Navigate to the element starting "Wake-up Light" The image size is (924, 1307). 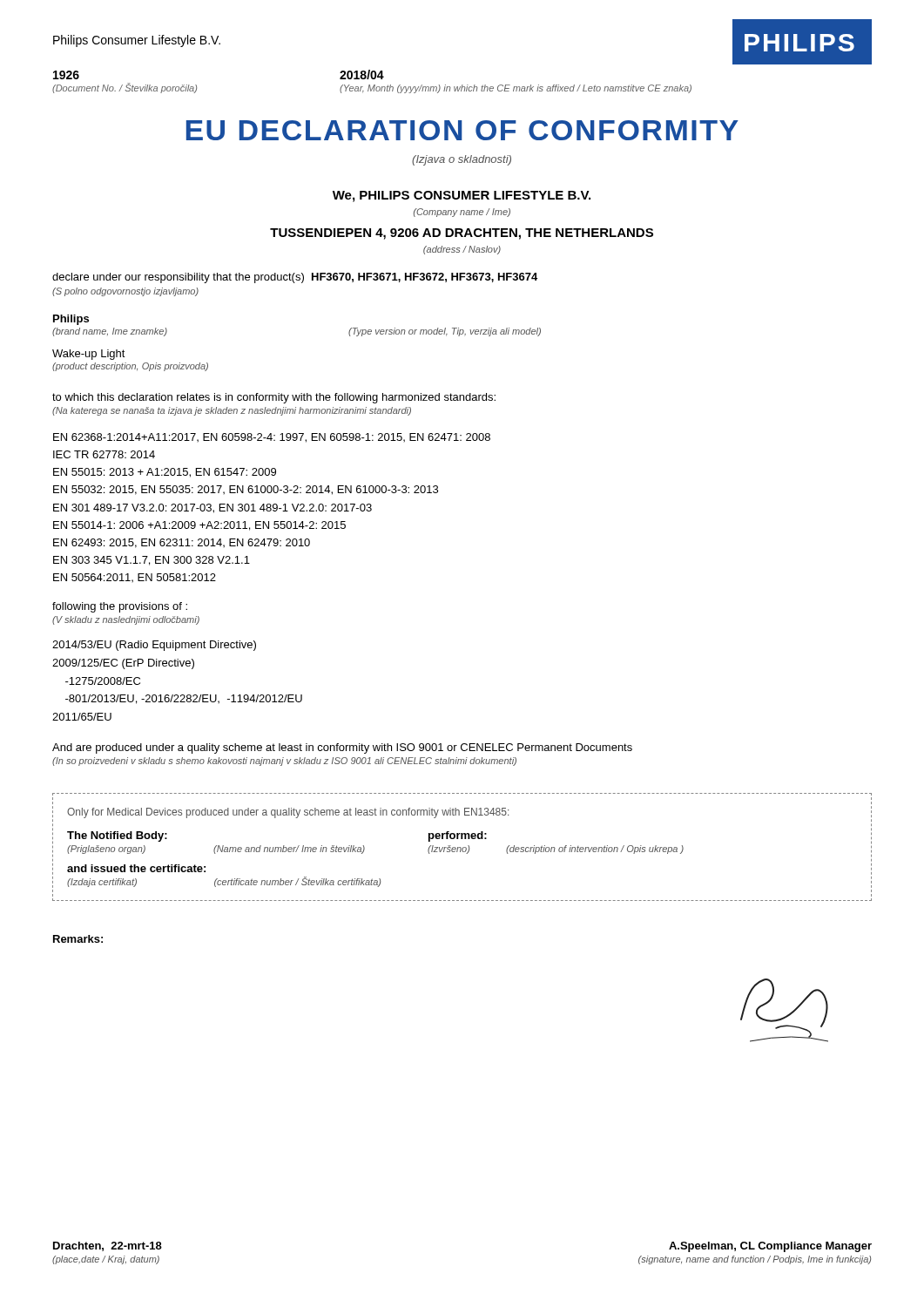[x=89, y=353]
